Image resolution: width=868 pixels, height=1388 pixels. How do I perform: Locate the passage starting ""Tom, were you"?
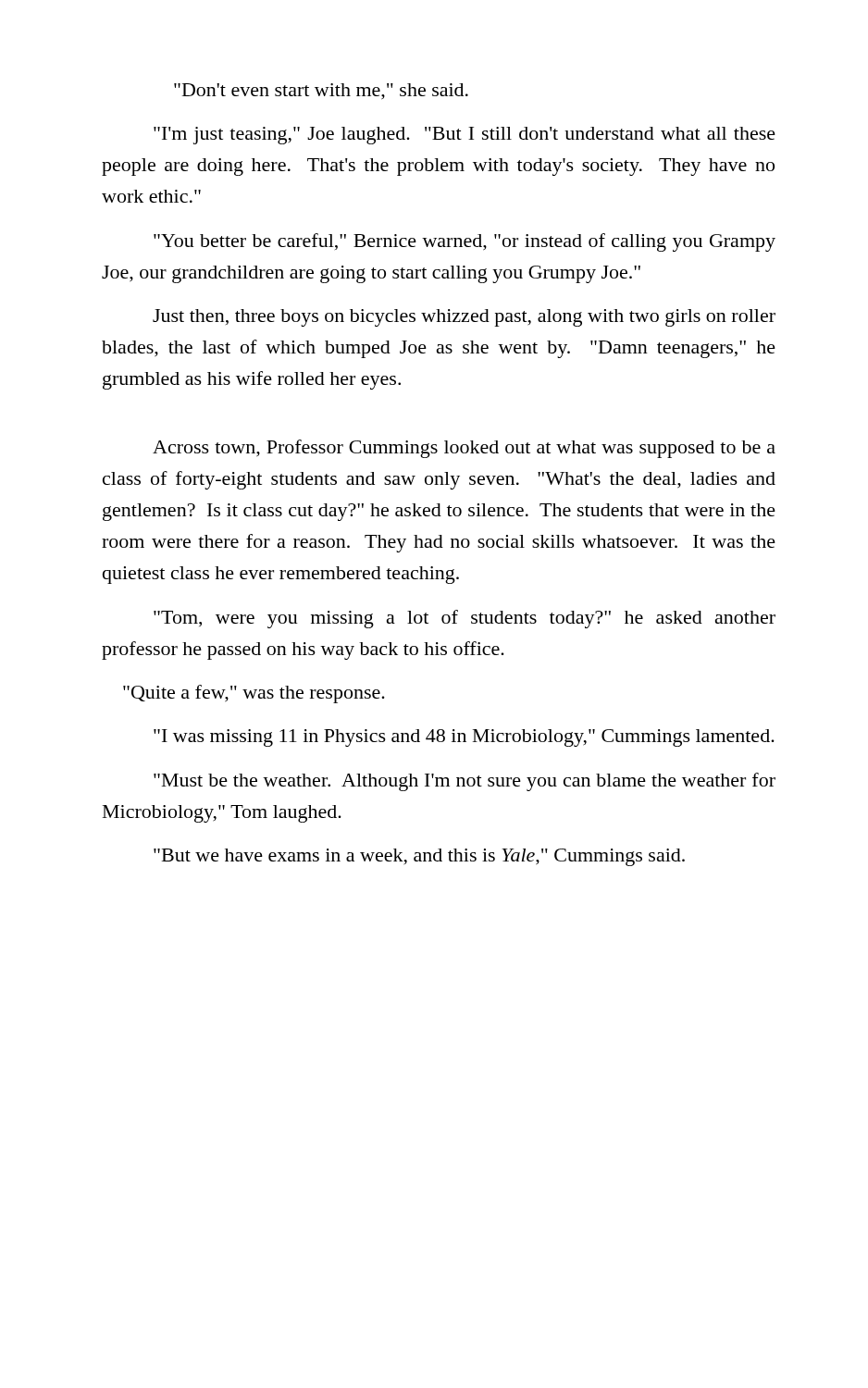click(439, 633)
